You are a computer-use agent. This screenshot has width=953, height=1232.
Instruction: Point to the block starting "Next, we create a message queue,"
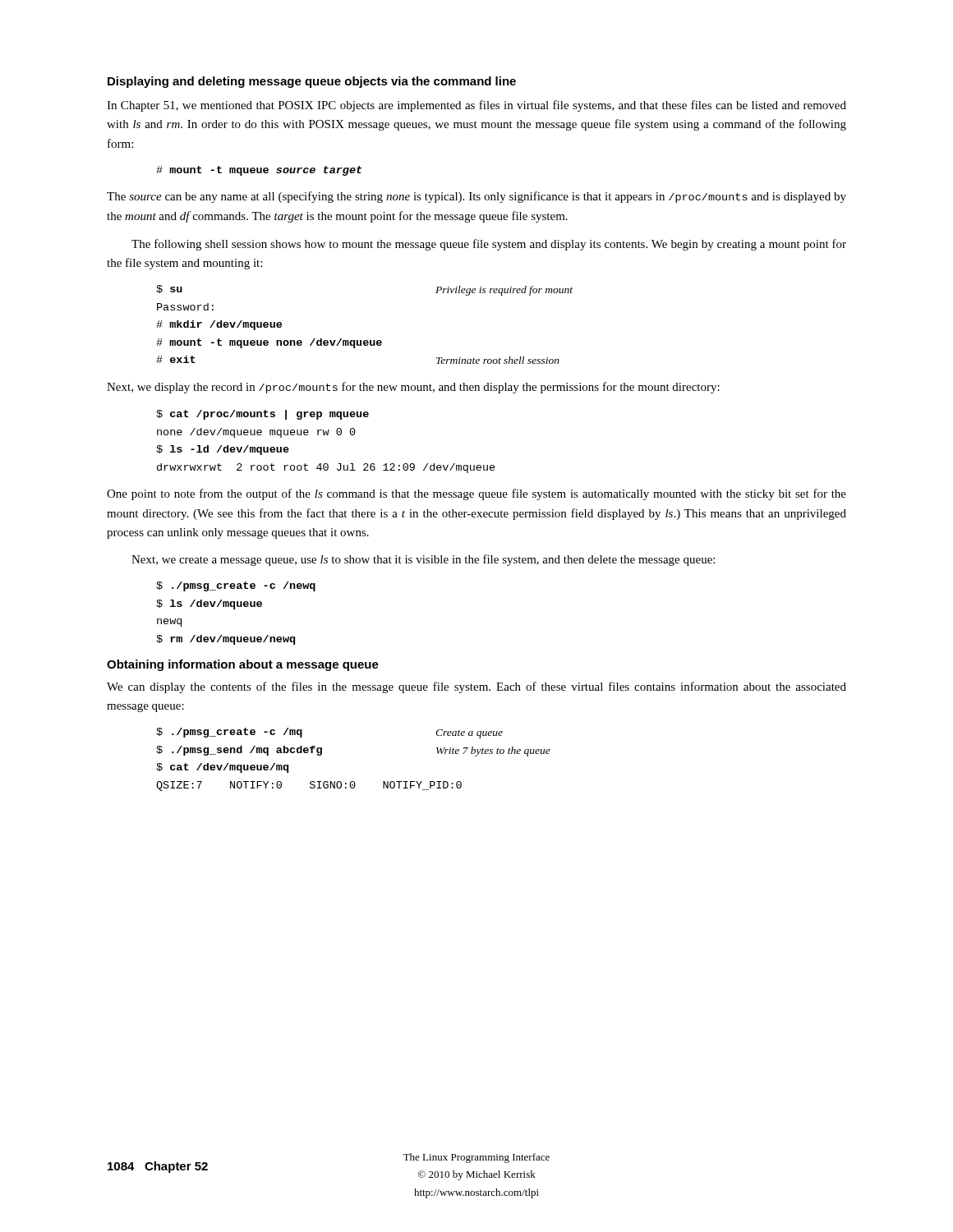424,559
